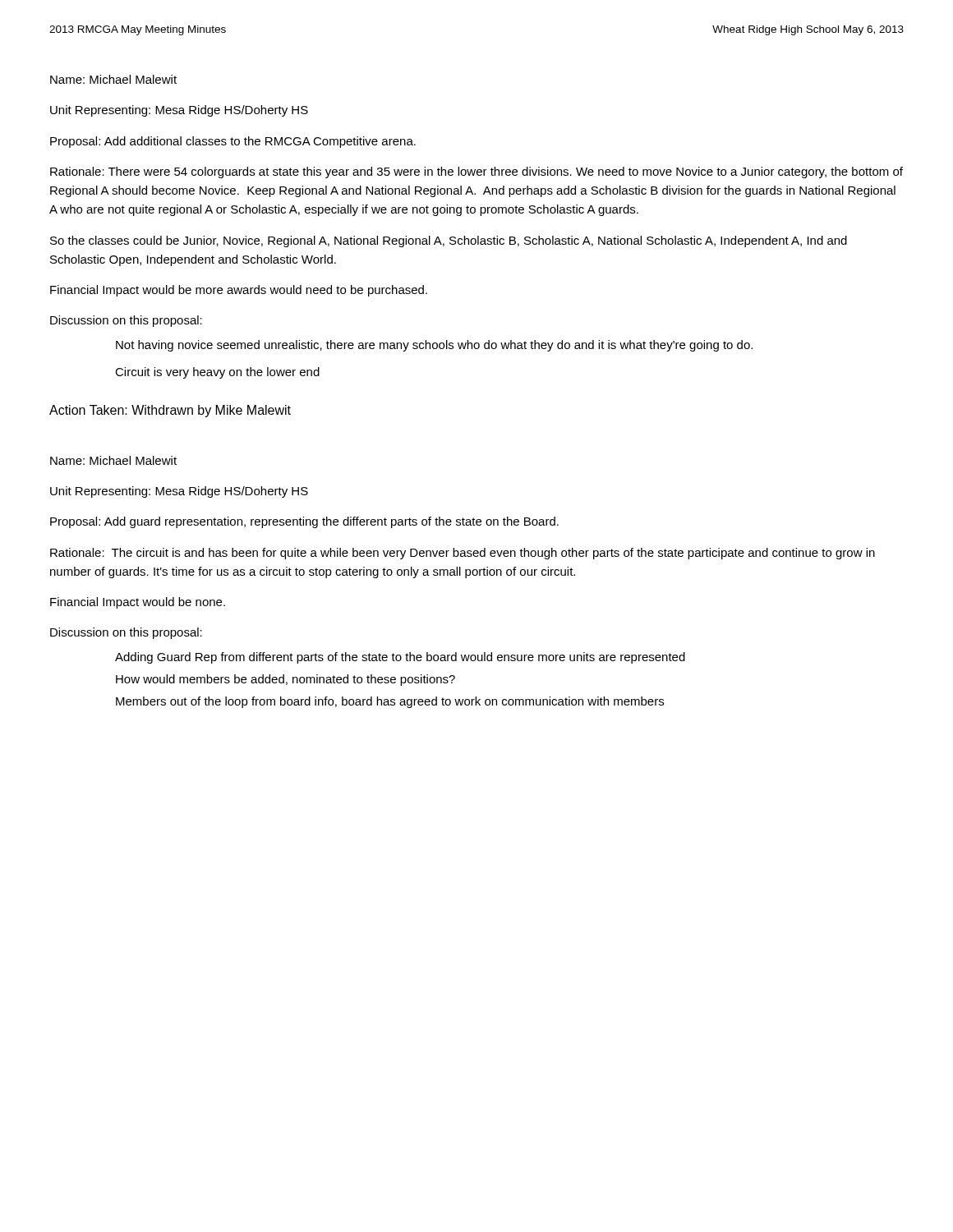Where does it say "Financial Impact would be none."?

pyautogui.click(x=138, y=602)
